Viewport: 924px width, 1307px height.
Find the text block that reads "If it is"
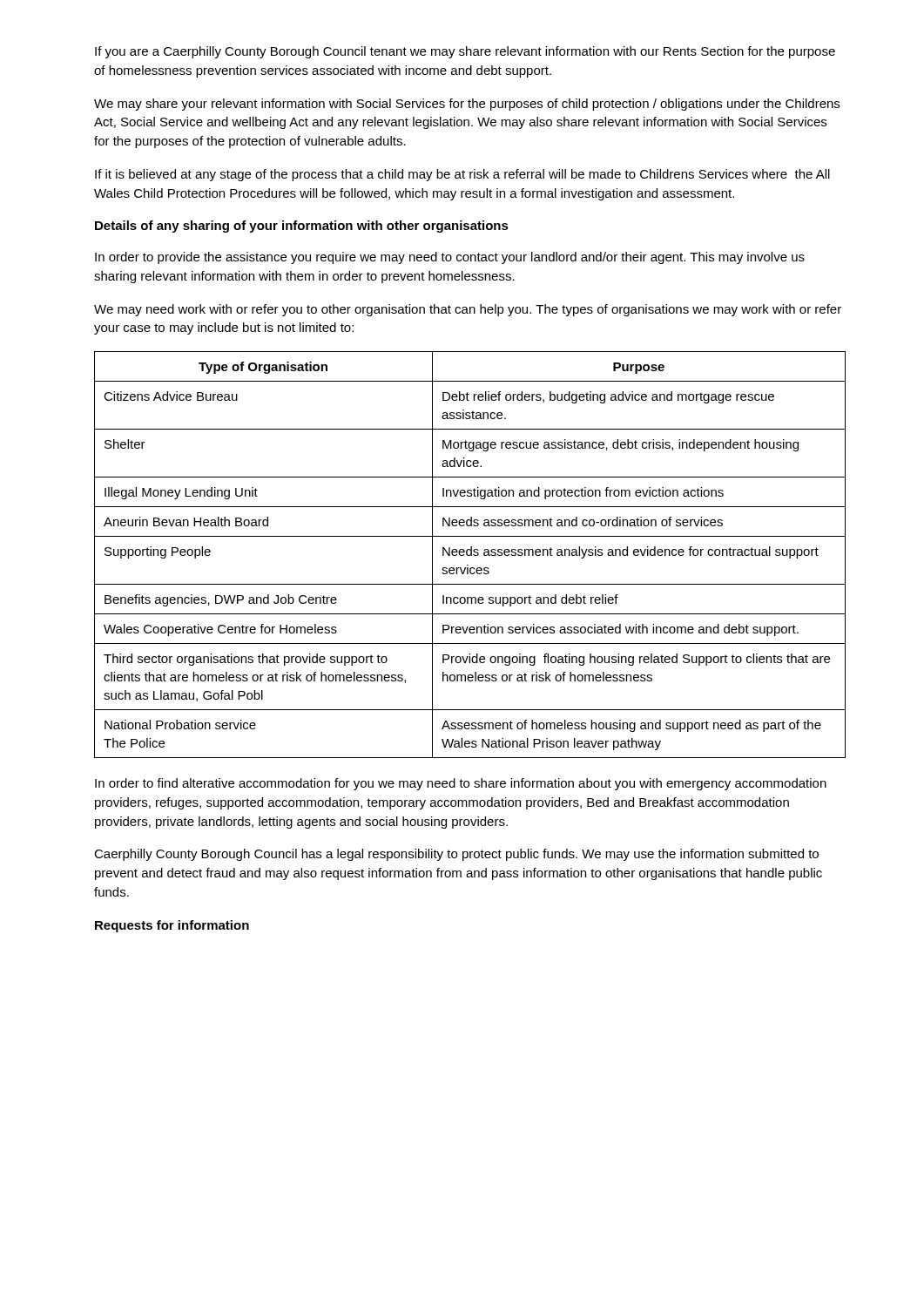coord(462,183)
